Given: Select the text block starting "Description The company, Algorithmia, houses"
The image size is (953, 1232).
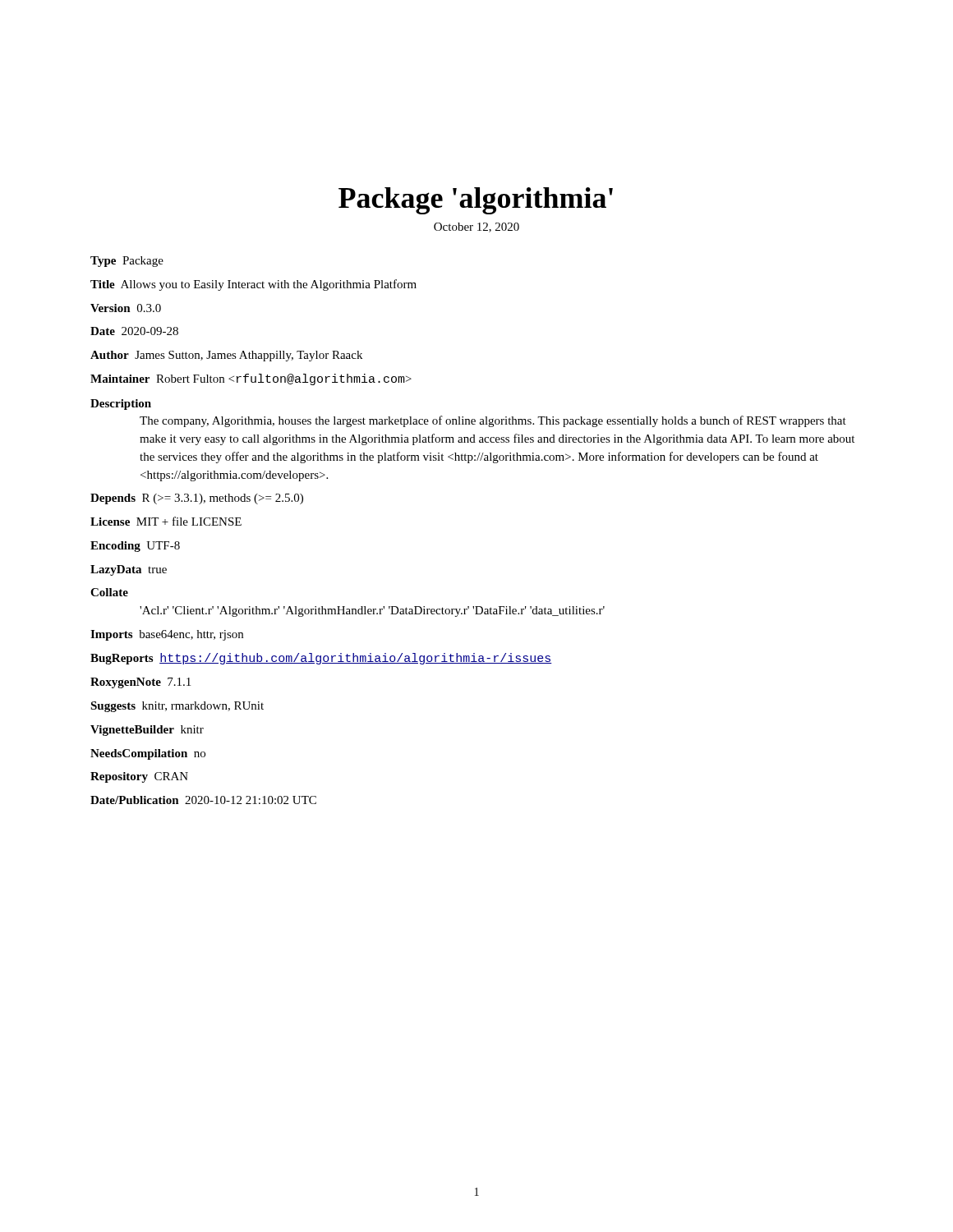Looking at the screenshot, I should [476, 440].
